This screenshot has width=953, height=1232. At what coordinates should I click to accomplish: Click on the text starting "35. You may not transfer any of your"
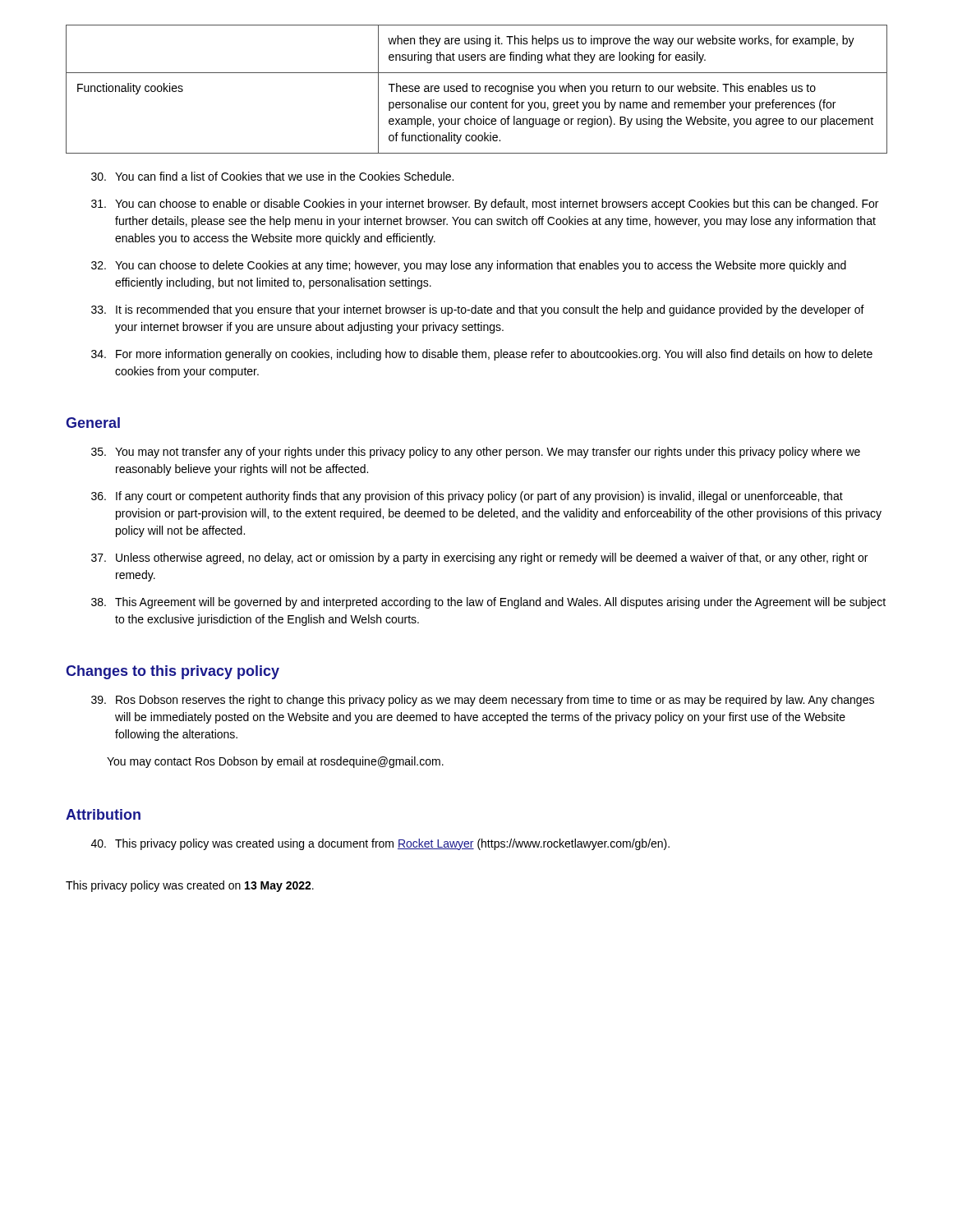click(476, 461)
